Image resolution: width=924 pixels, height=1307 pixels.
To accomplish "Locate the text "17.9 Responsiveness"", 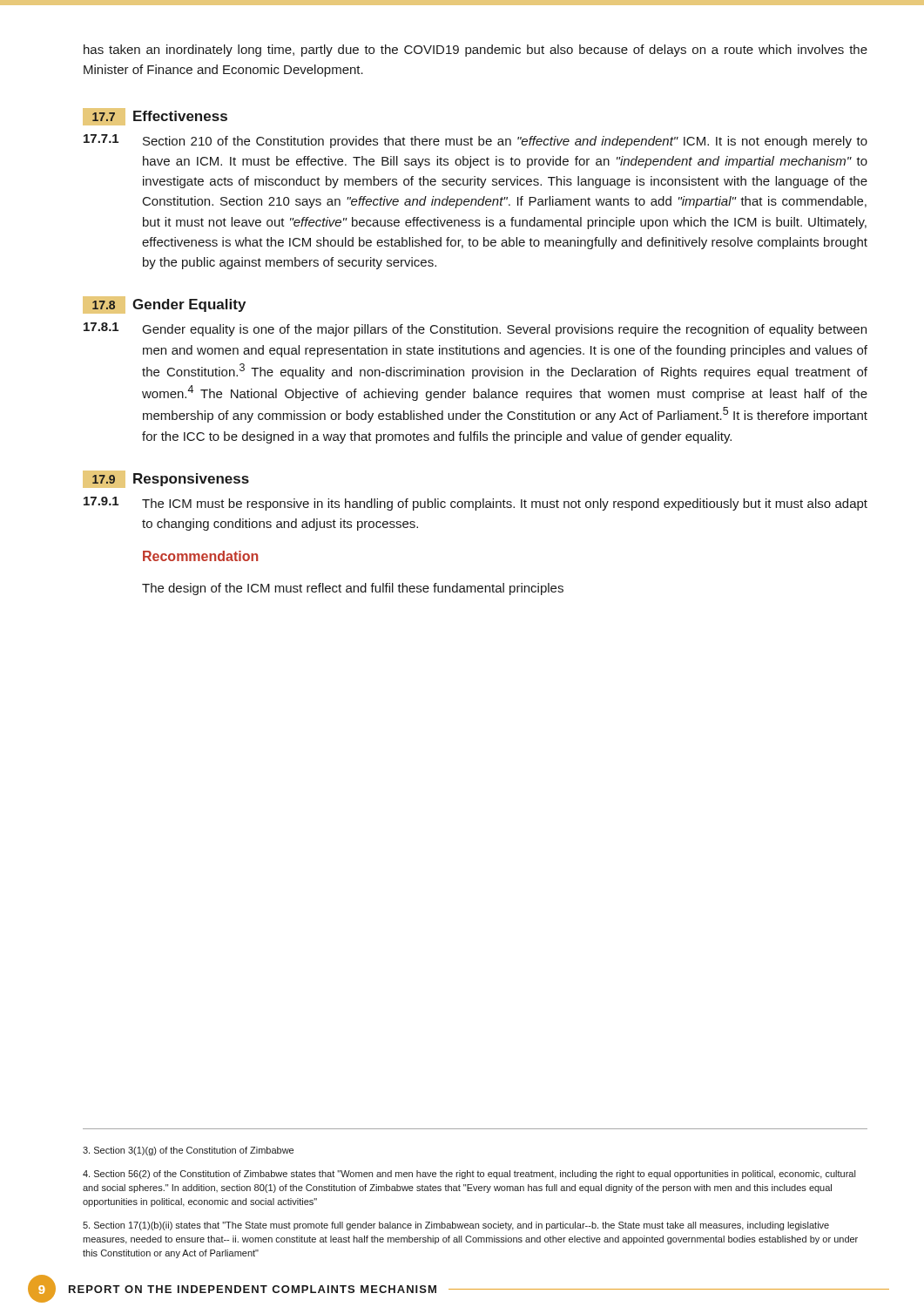I will [x=166, y=479].
